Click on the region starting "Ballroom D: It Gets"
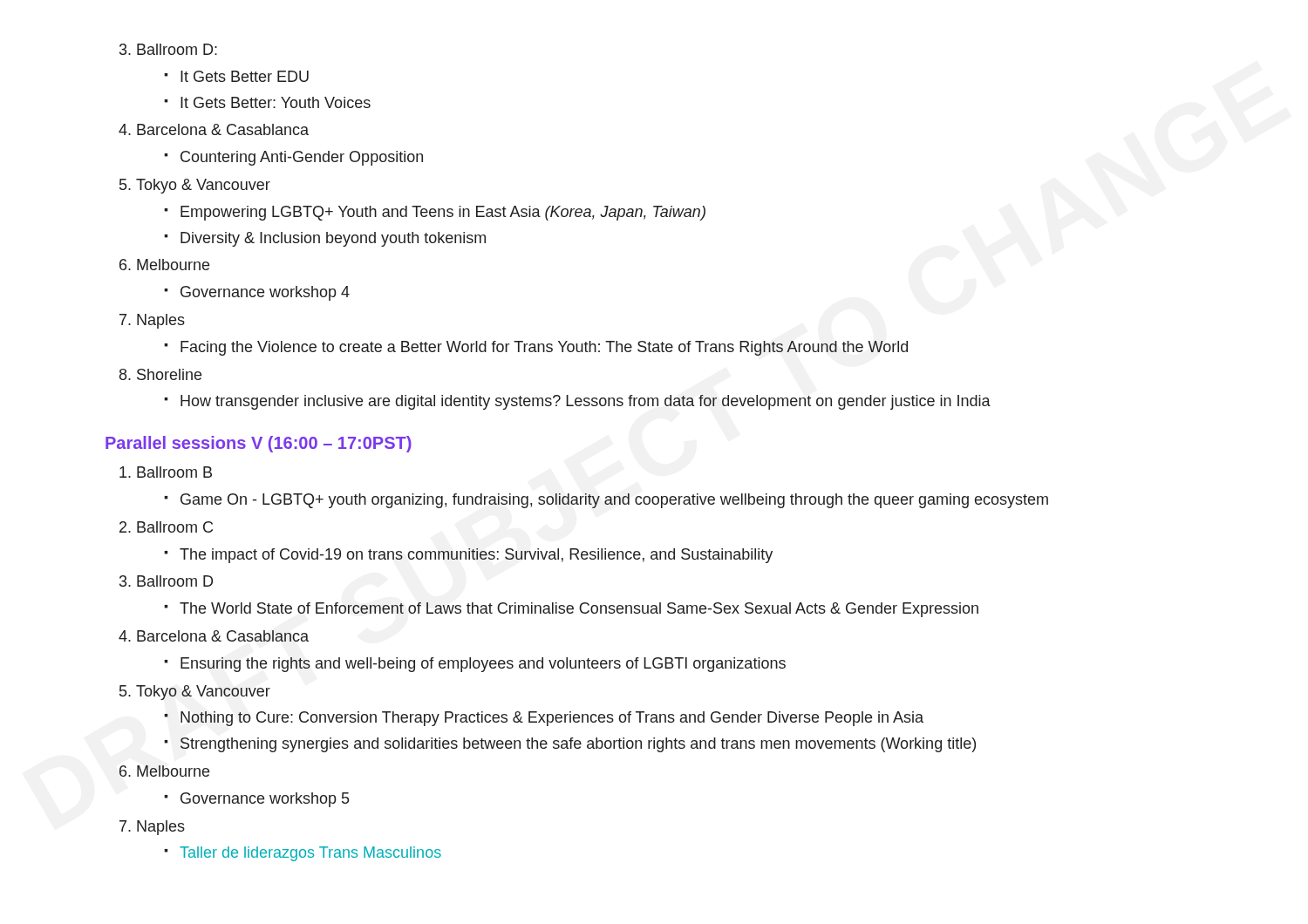The width and height of the screenshot is (1308, 924). (177, 49)
